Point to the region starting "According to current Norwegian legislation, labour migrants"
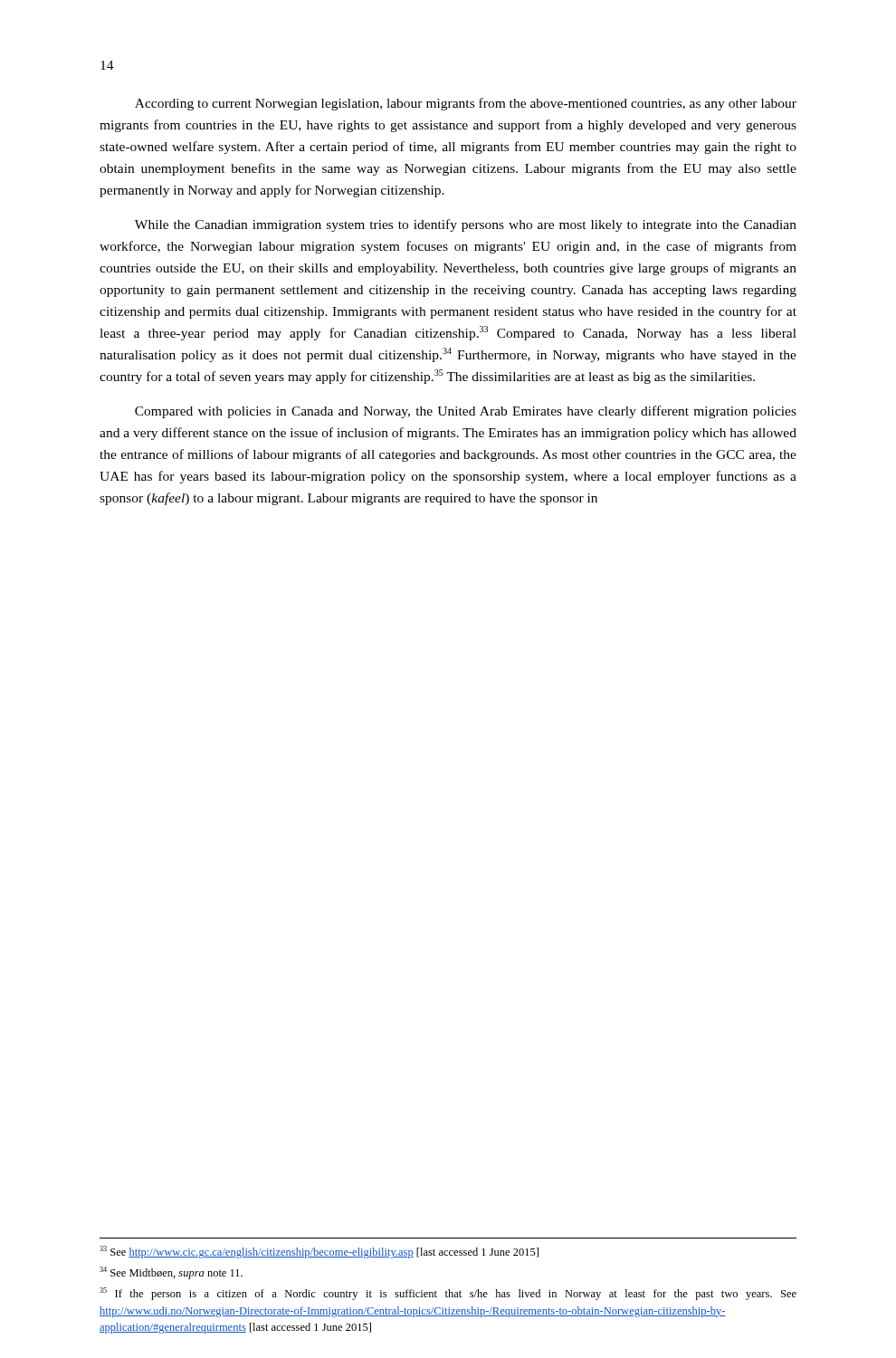The height and width of the screenshot is (1358, 896). click(x=448, y=146)
